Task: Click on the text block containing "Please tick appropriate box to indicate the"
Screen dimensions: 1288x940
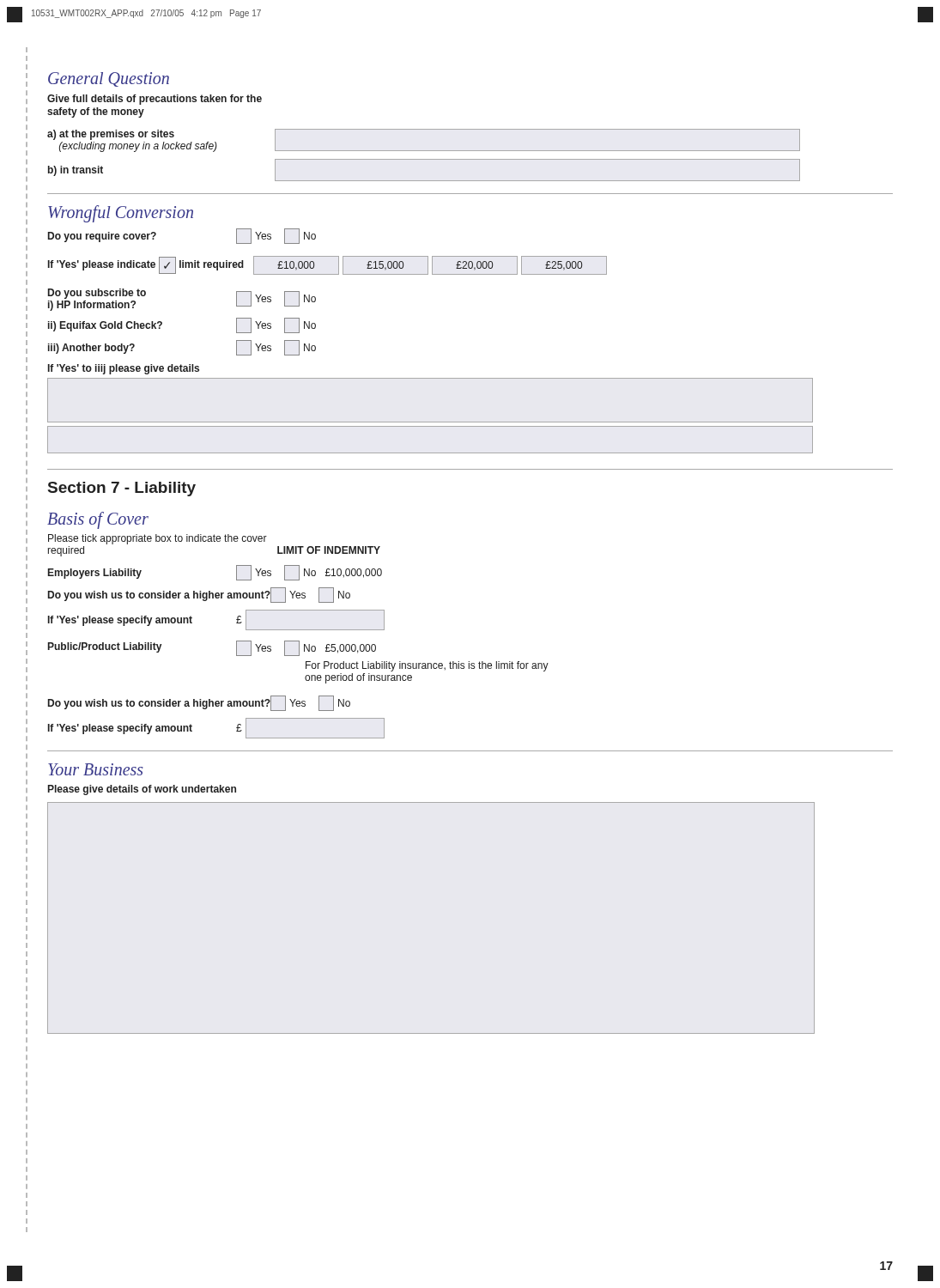Action: point(214,544)
